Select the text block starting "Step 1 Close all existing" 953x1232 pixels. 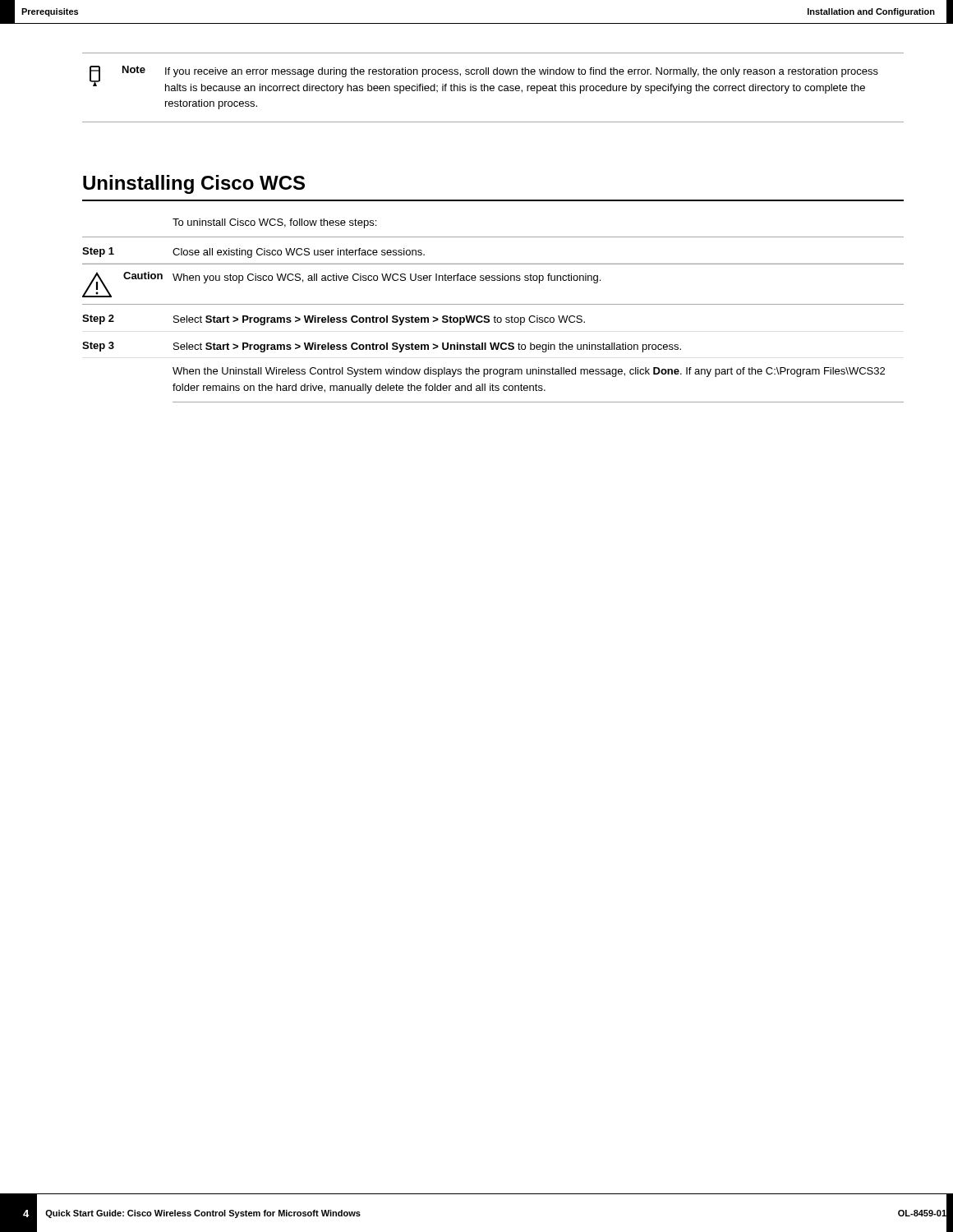coord(493,252)
